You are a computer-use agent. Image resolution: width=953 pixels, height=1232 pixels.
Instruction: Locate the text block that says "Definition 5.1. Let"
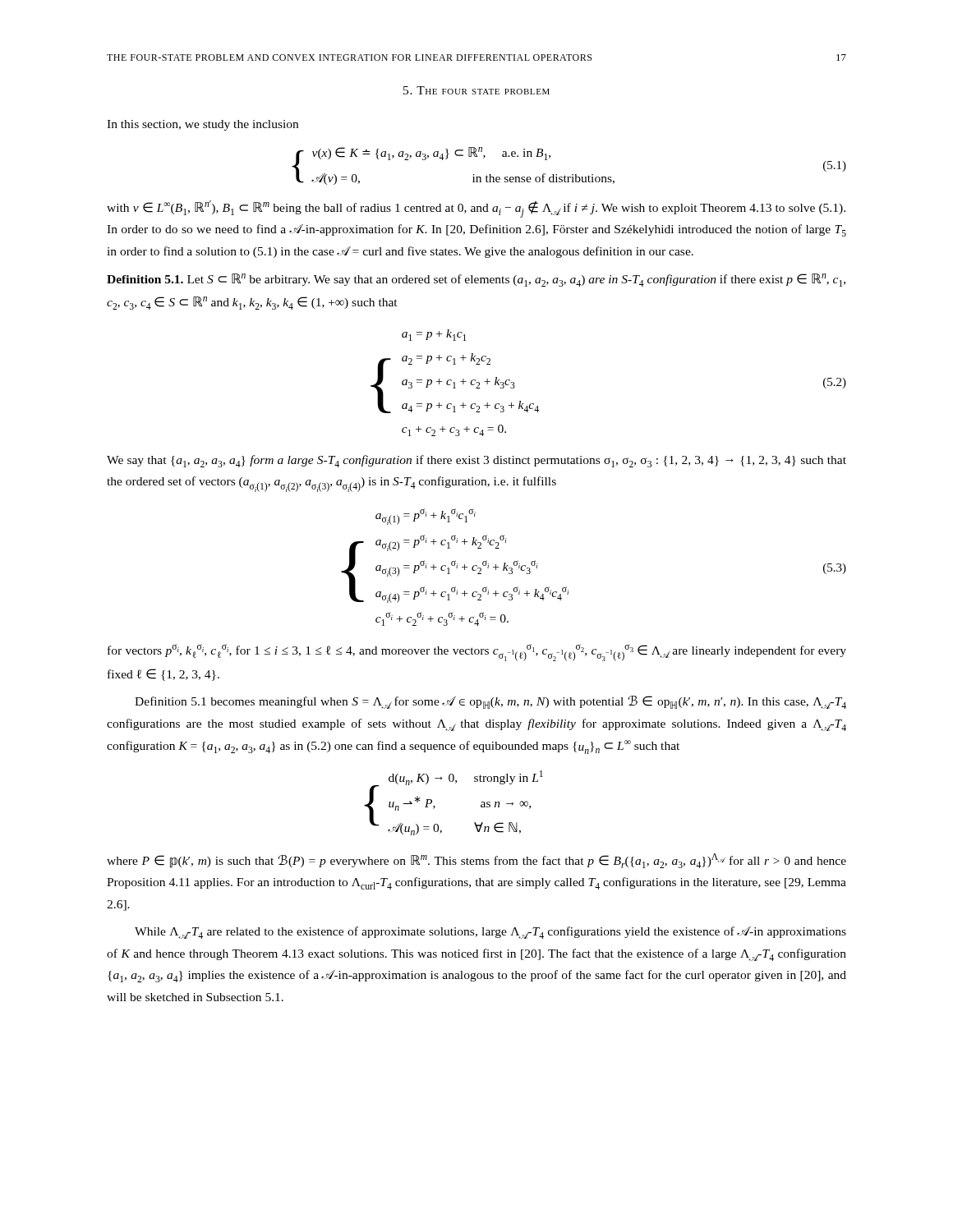click(x=476, y=291)
